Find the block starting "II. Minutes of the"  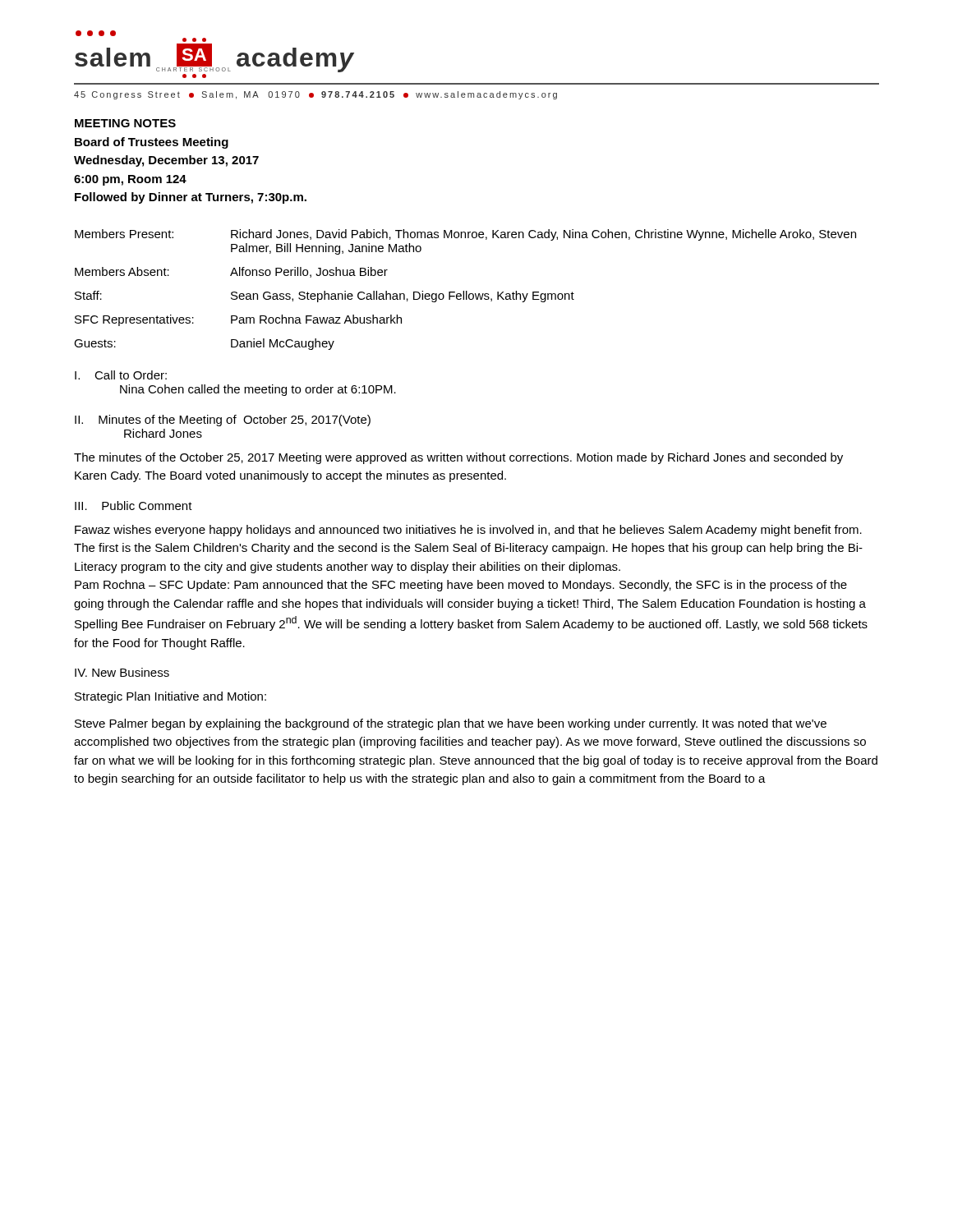[223, 421]
